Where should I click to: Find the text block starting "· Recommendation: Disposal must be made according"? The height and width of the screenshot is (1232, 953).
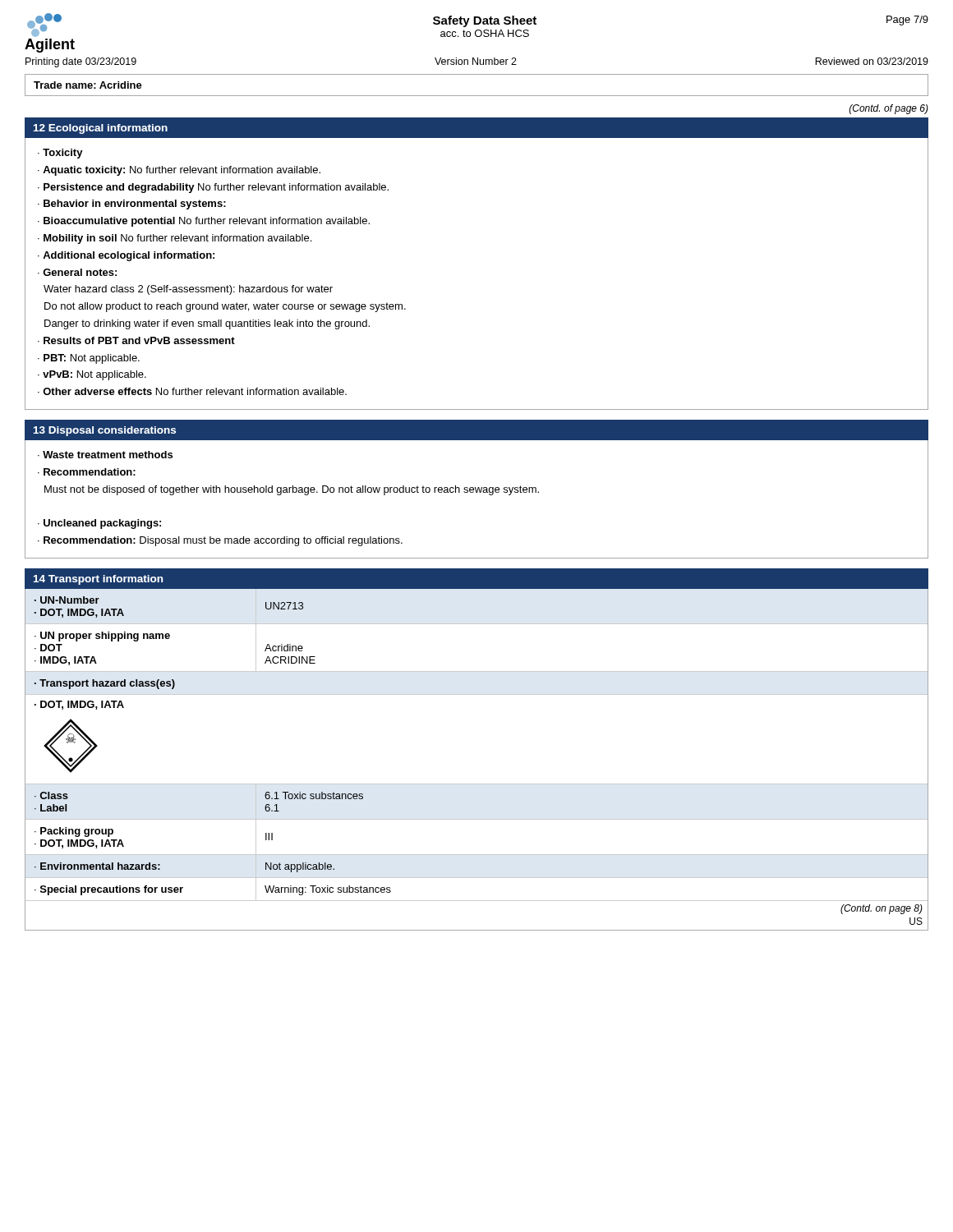(220, 540)
